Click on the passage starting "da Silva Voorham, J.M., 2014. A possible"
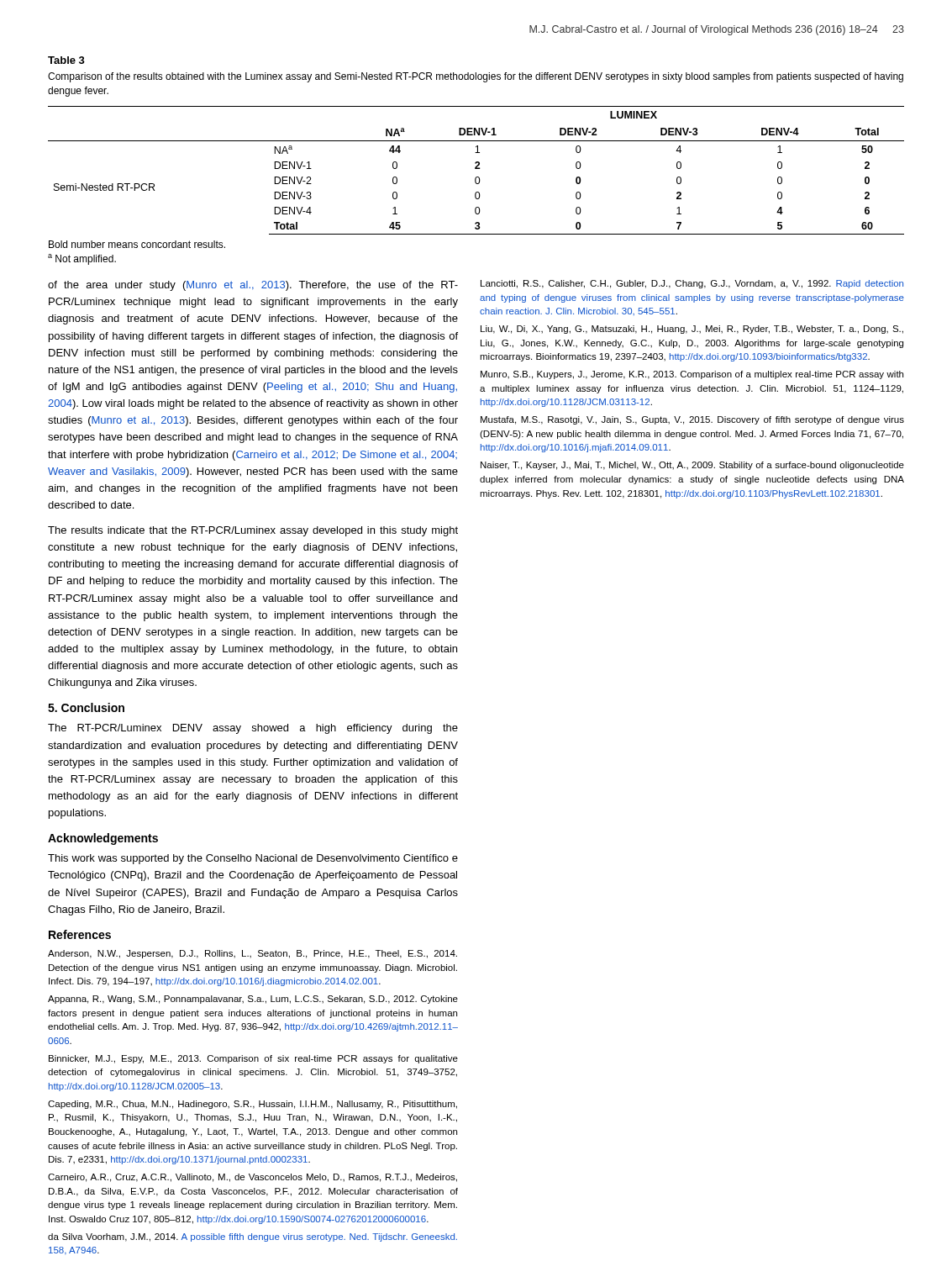 253,1243
